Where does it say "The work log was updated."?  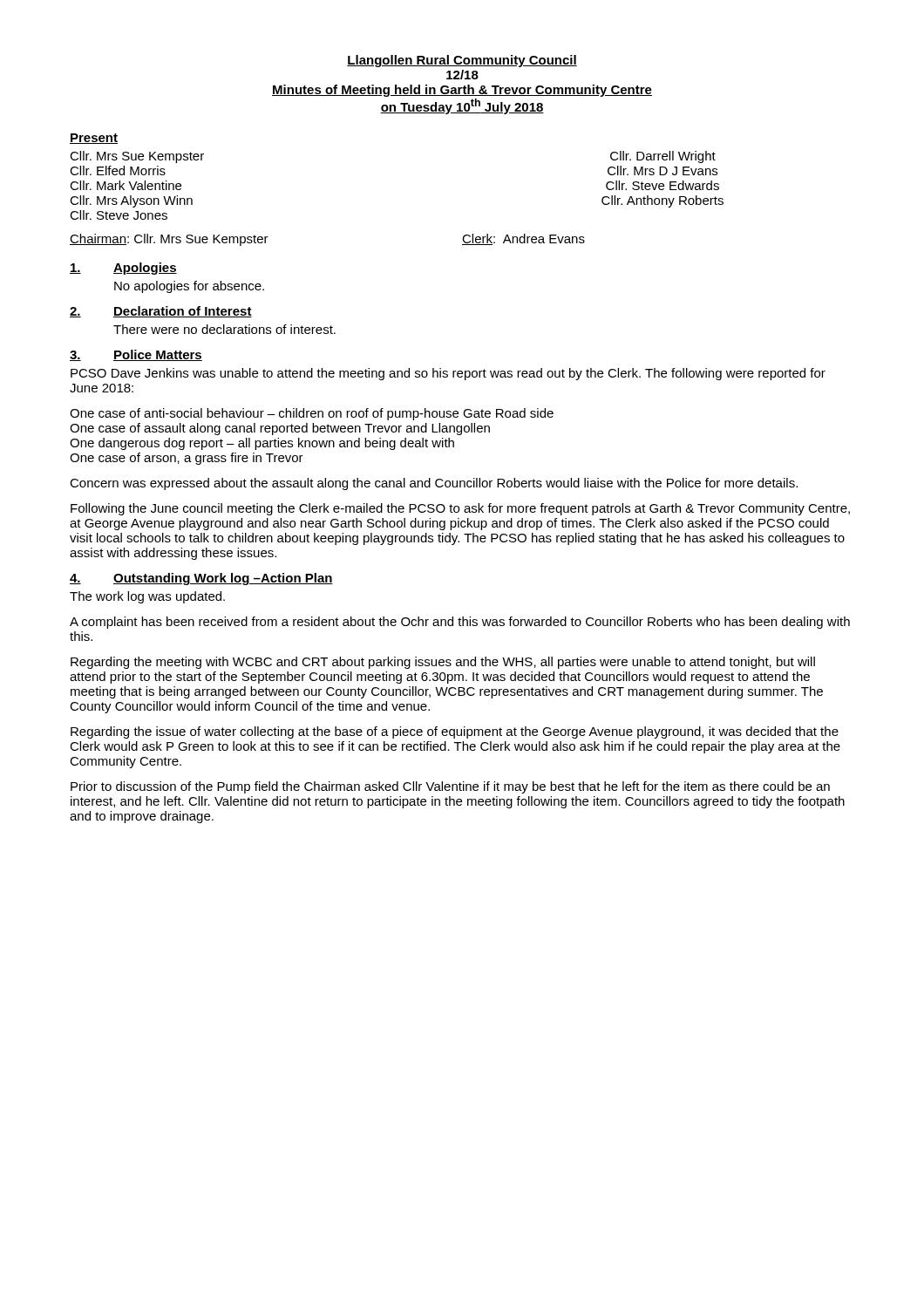point(148,596)
